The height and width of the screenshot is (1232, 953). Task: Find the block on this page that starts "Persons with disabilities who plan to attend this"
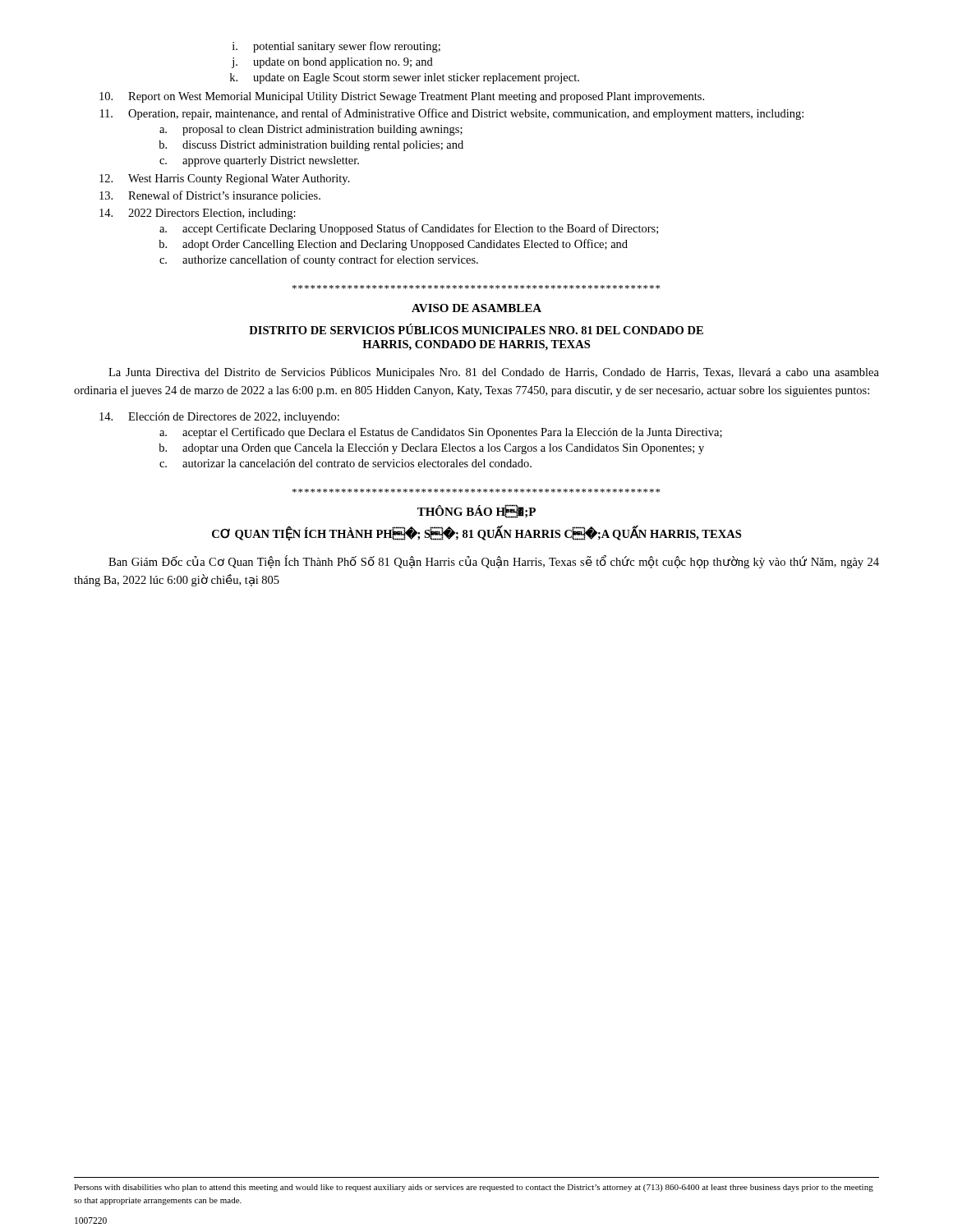pyautogui.click(x=473, y=1193)
